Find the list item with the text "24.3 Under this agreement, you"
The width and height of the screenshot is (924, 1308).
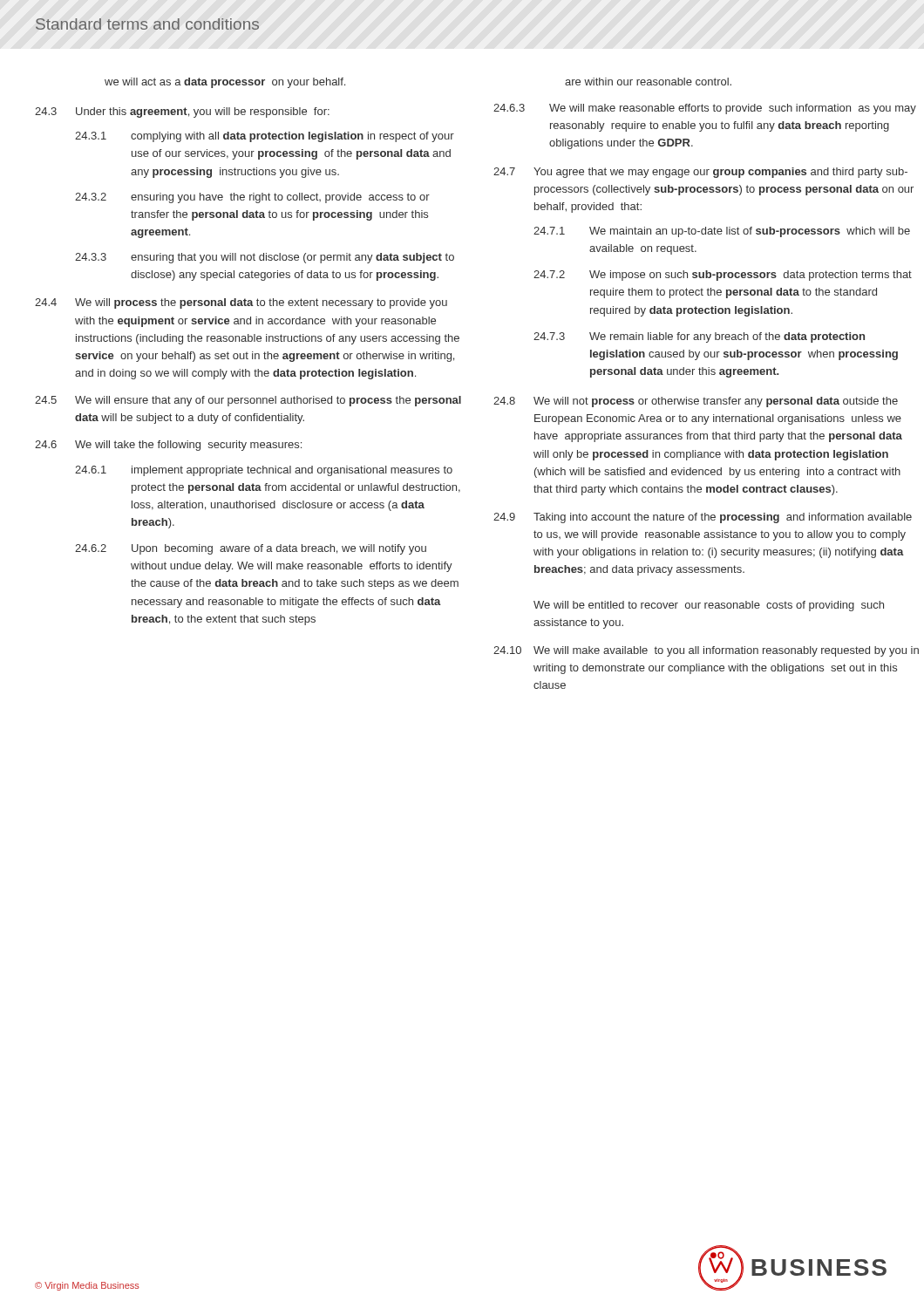click(x=182, y=112)
